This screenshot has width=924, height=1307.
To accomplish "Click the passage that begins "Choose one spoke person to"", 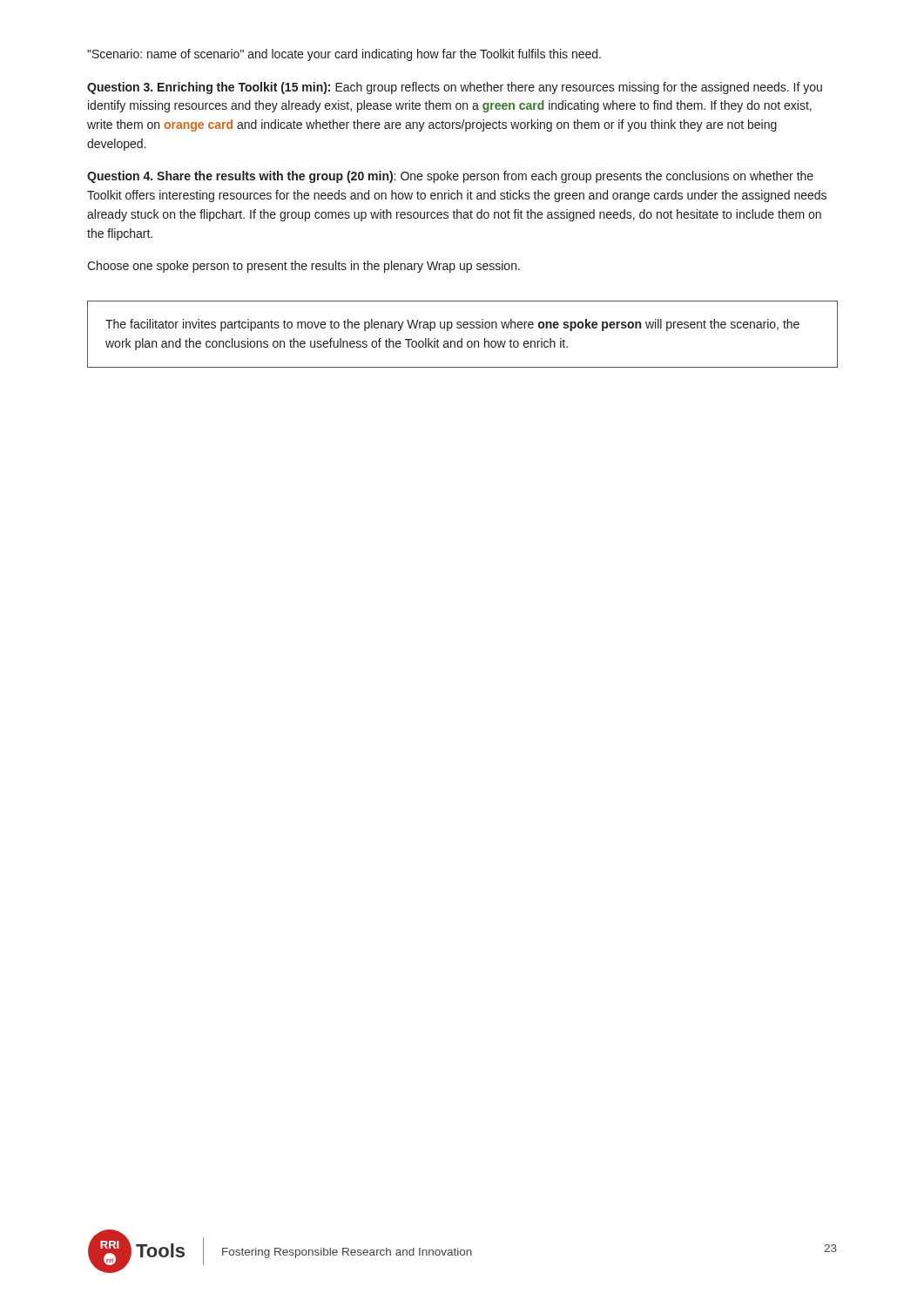I will pos(304,266).
